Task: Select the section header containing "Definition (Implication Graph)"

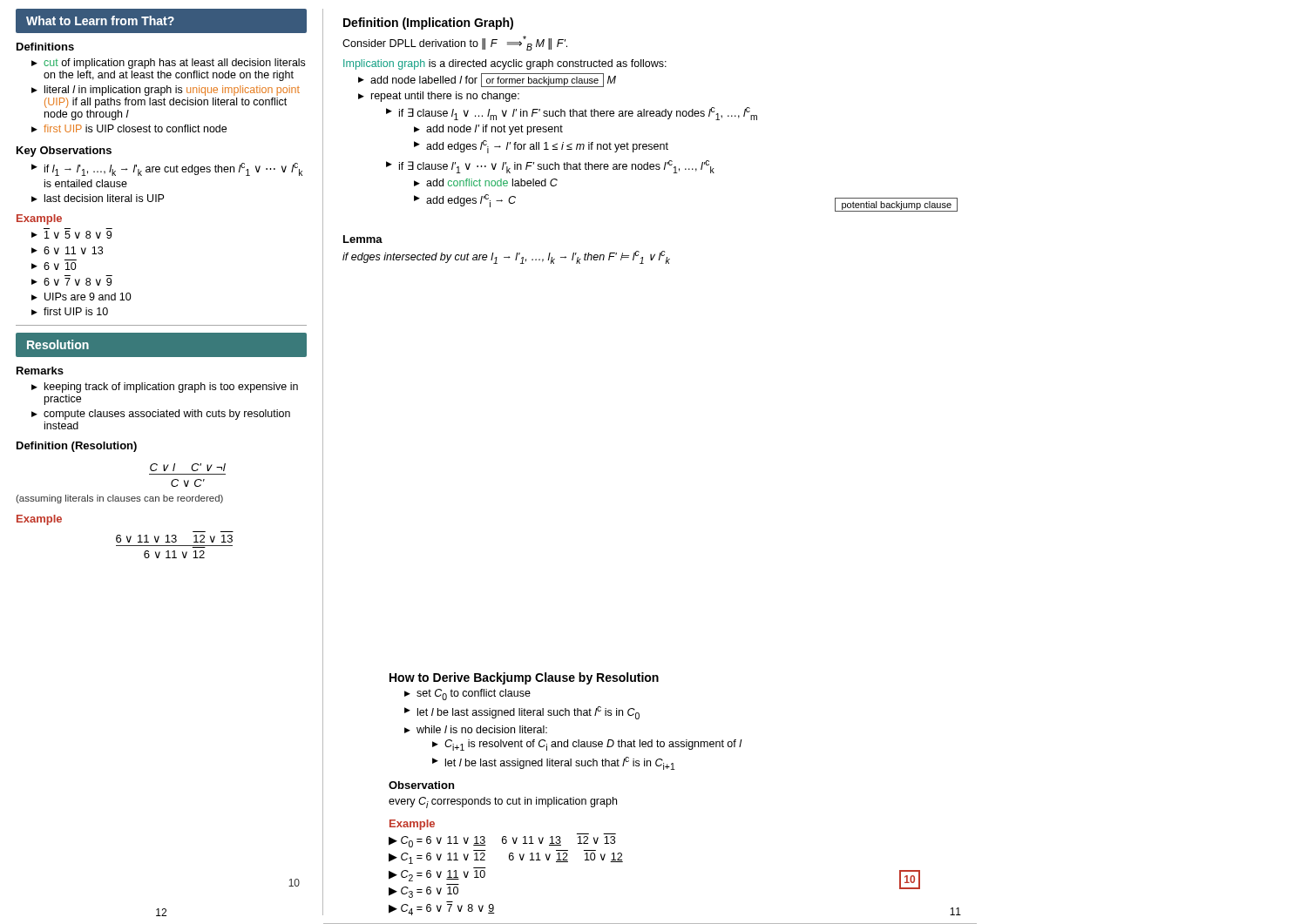Action: 428,23
